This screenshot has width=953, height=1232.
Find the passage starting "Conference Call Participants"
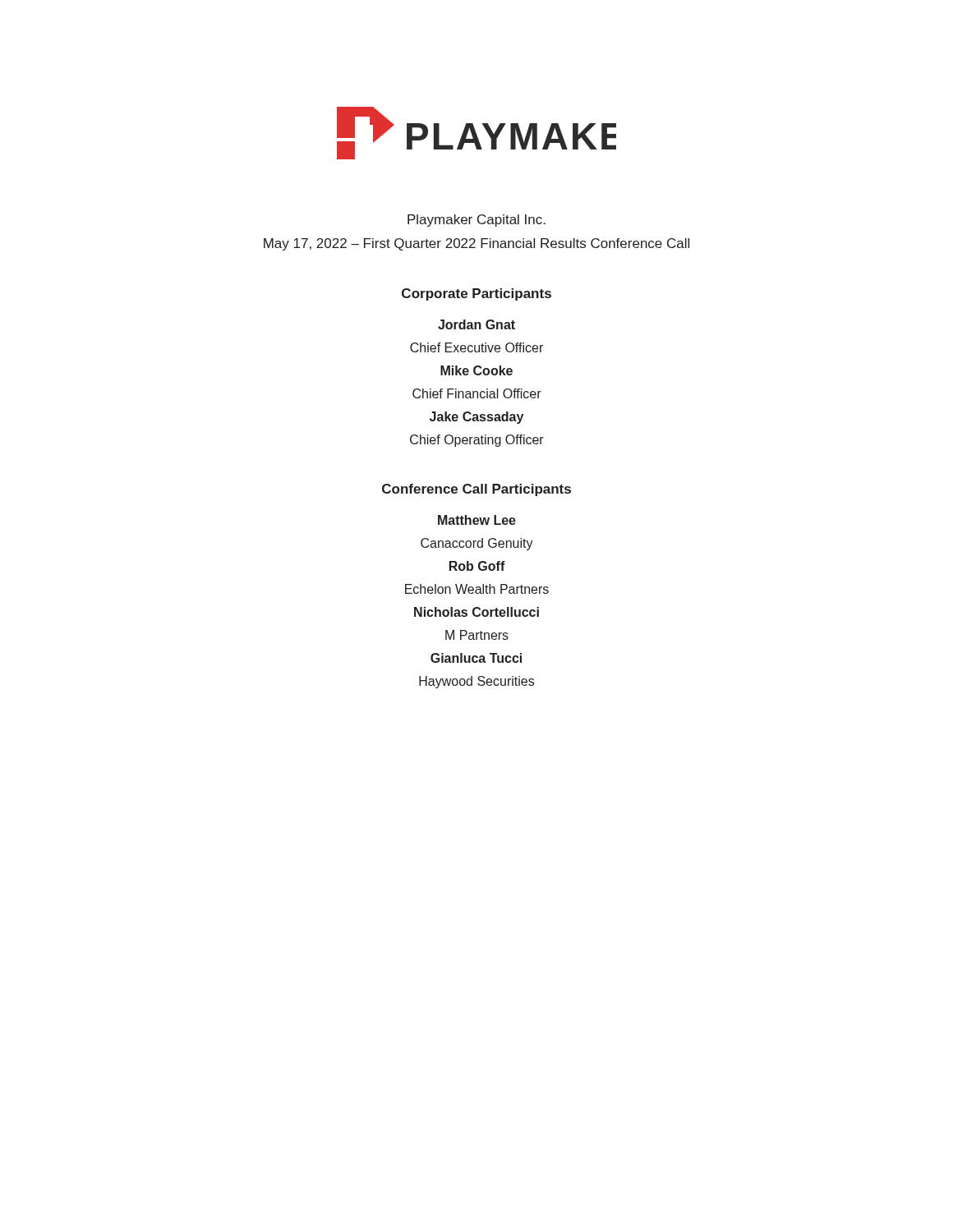coord(476,489)
